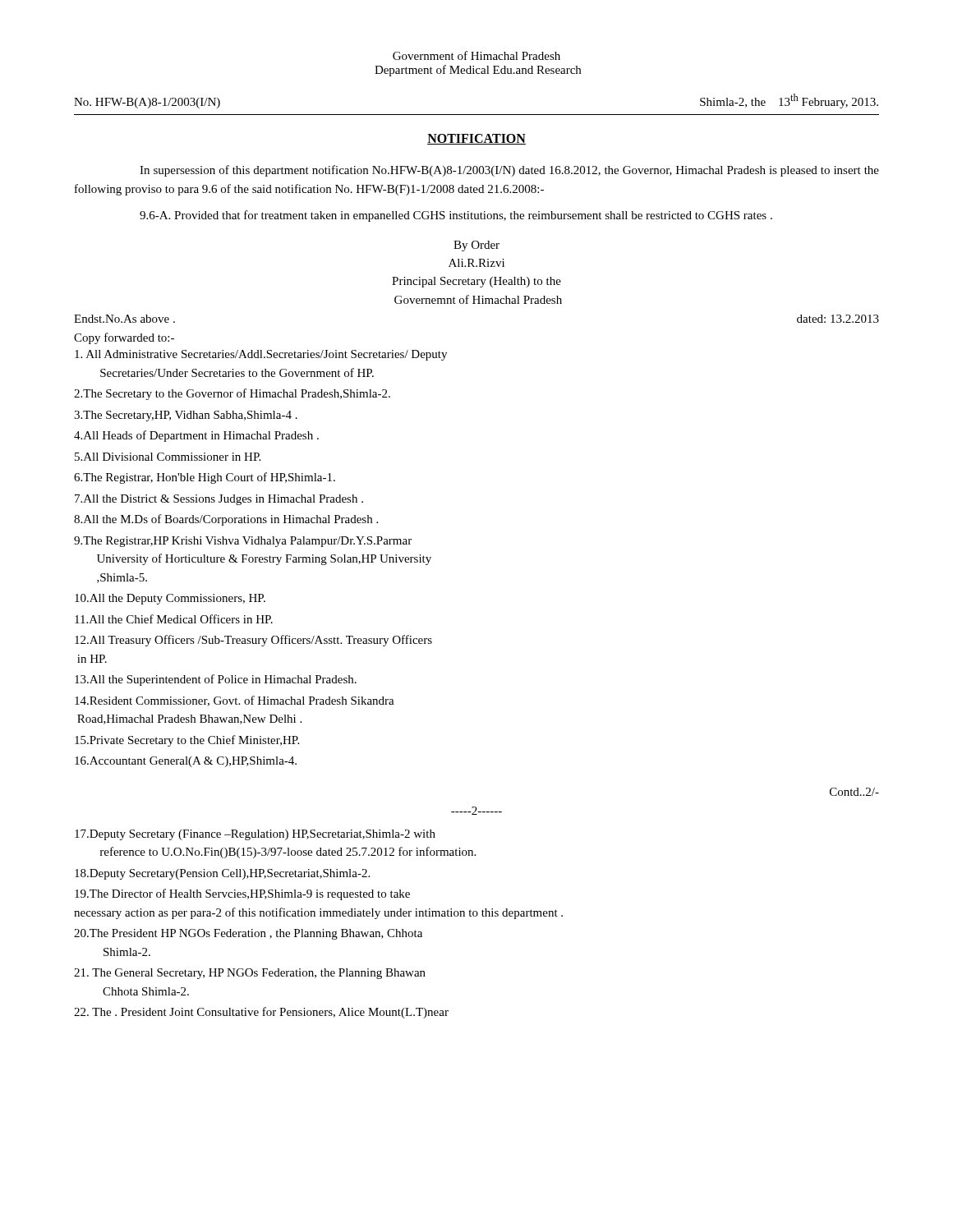Navigate to the text starting "20.The President HP NGOs Federation"
This screenshot has height=1232, width=953.
pos(248,942)
